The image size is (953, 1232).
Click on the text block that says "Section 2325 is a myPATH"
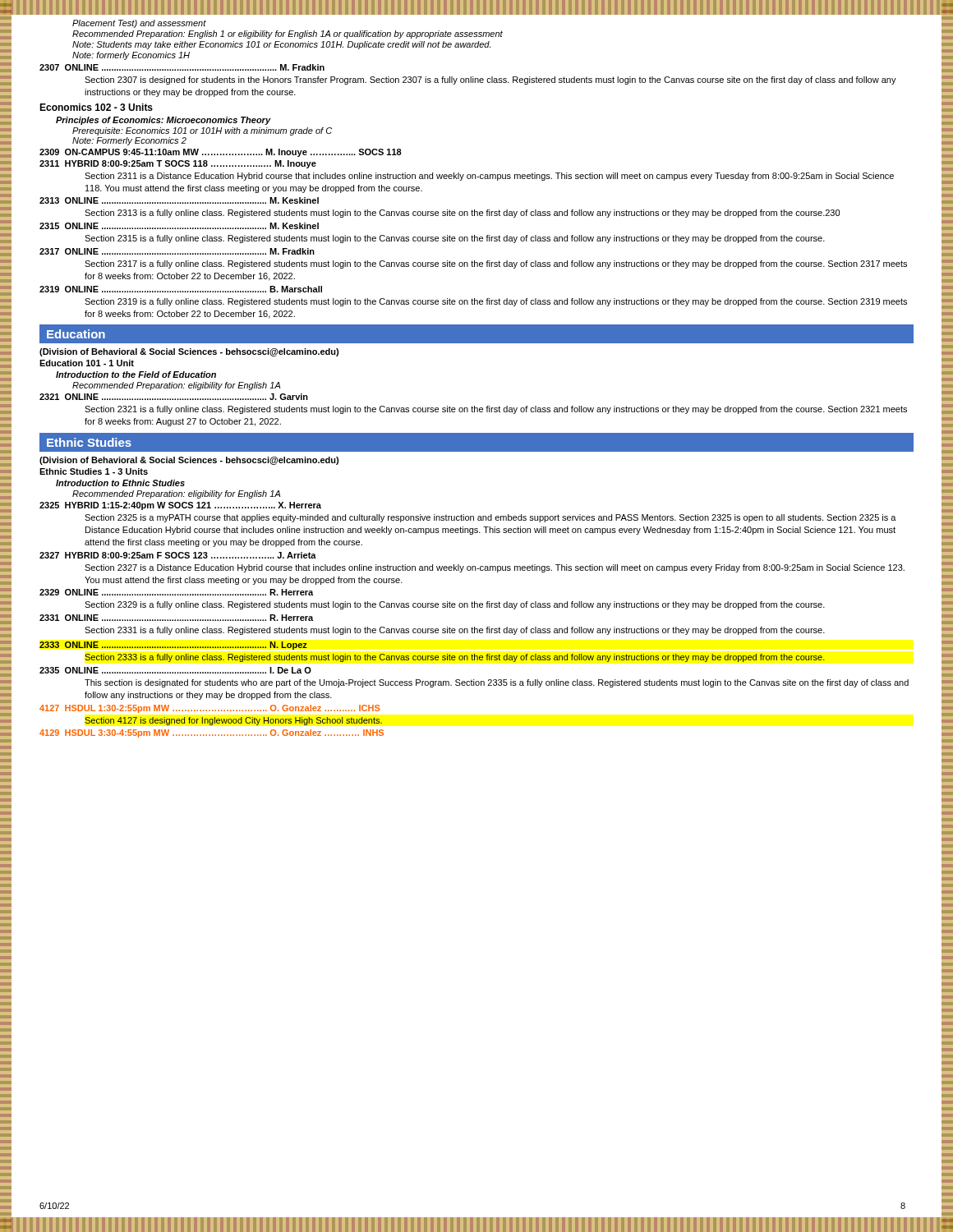490,530
